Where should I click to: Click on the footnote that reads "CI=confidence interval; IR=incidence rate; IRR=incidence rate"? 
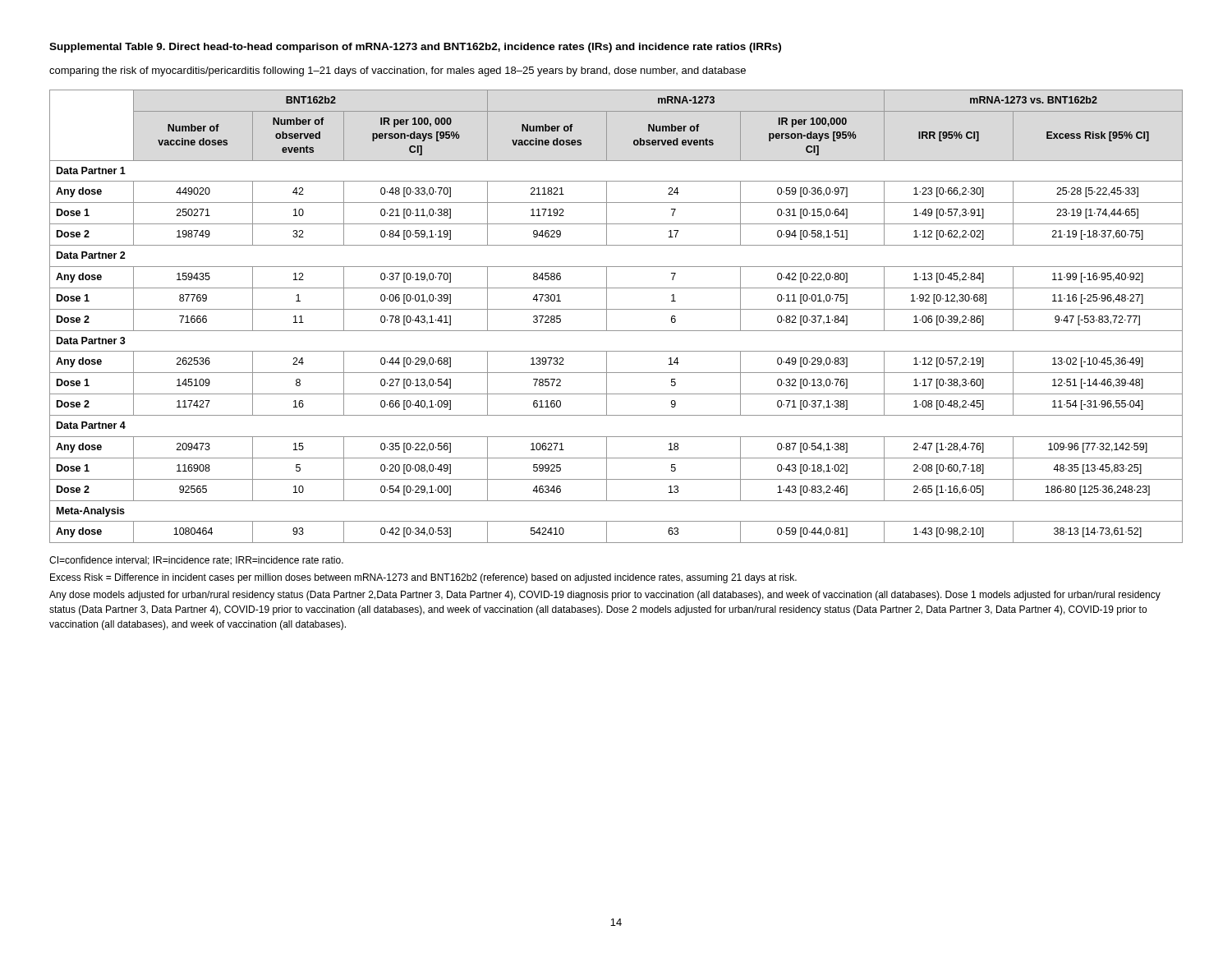point(197,561)
